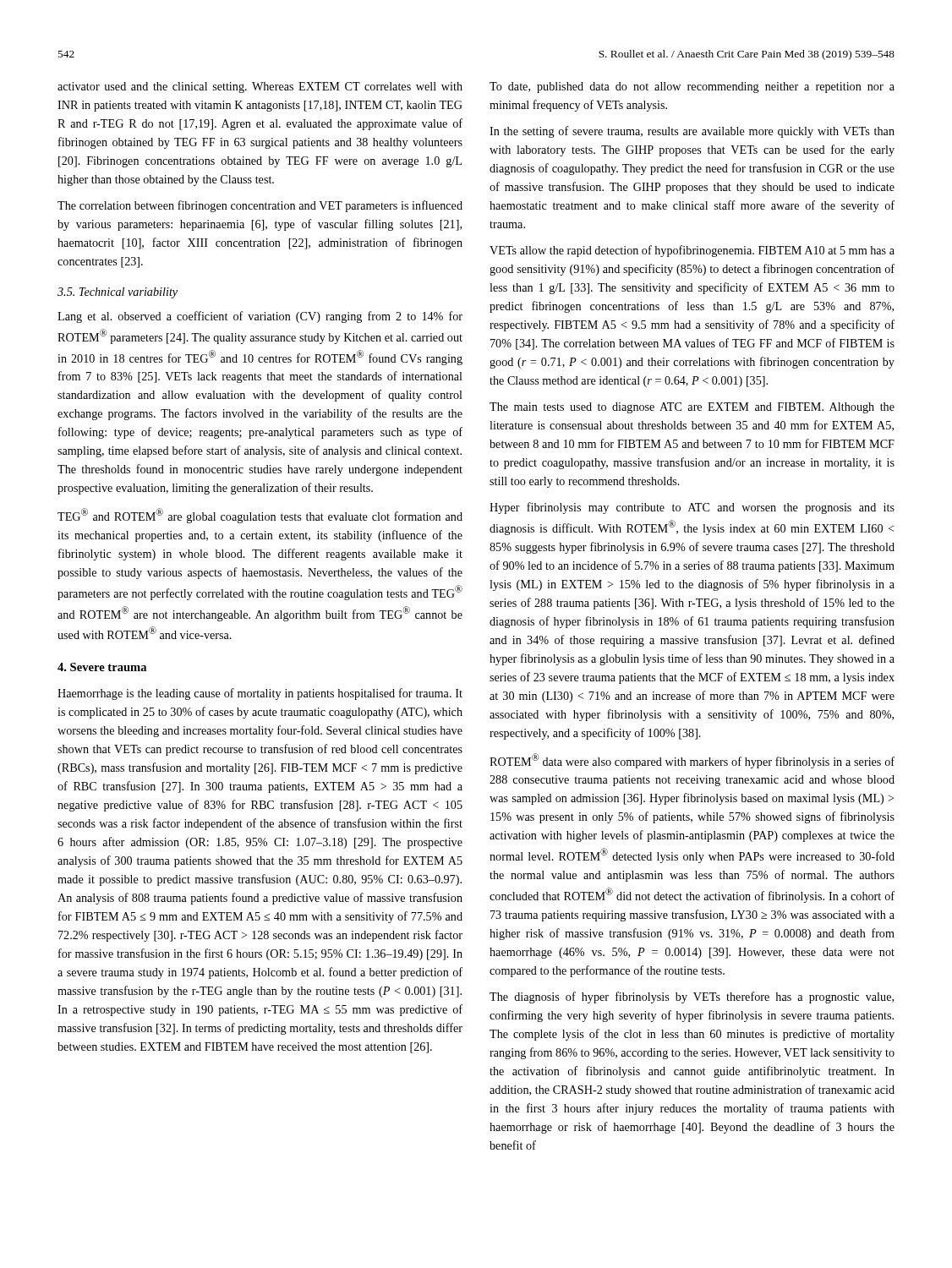Locate the block of text that opens with "activator used and the clinical setting."
This screenshot has width=952, height=1268.
click(260, 133)
